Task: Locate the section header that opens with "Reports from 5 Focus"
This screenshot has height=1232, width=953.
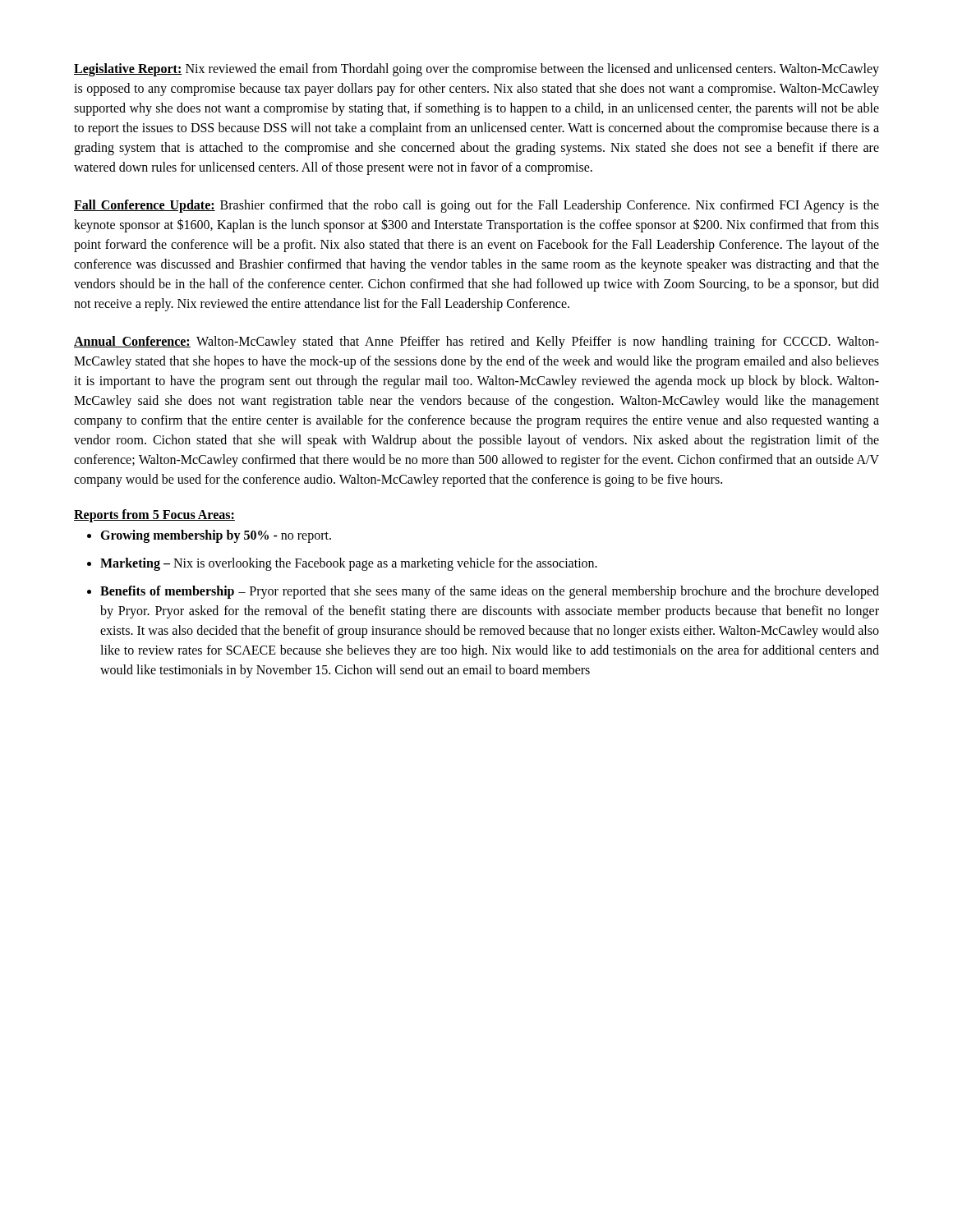Action: tap(154, 515)
